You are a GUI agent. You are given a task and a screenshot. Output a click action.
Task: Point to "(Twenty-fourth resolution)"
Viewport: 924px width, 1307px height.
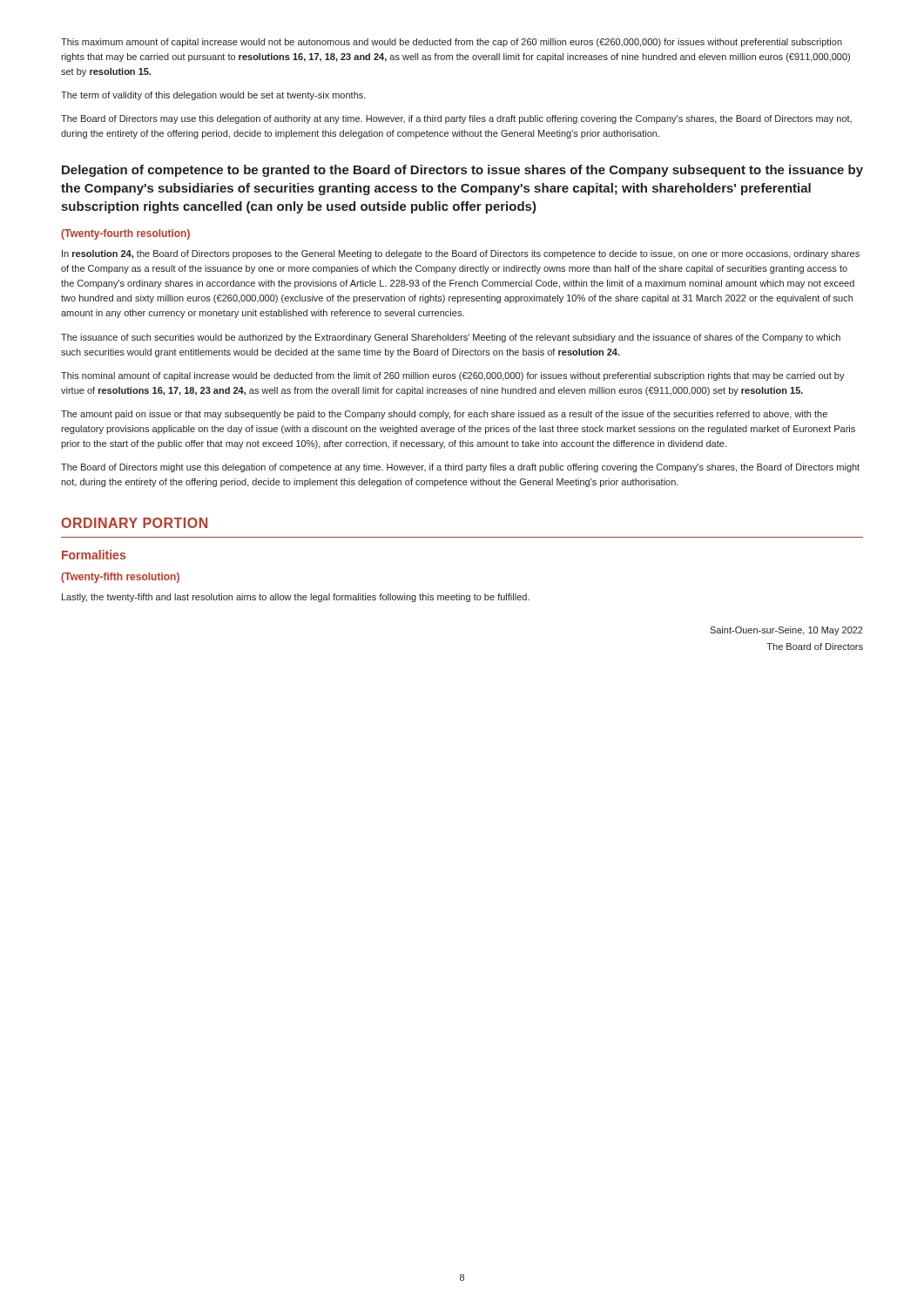(126, 234)
